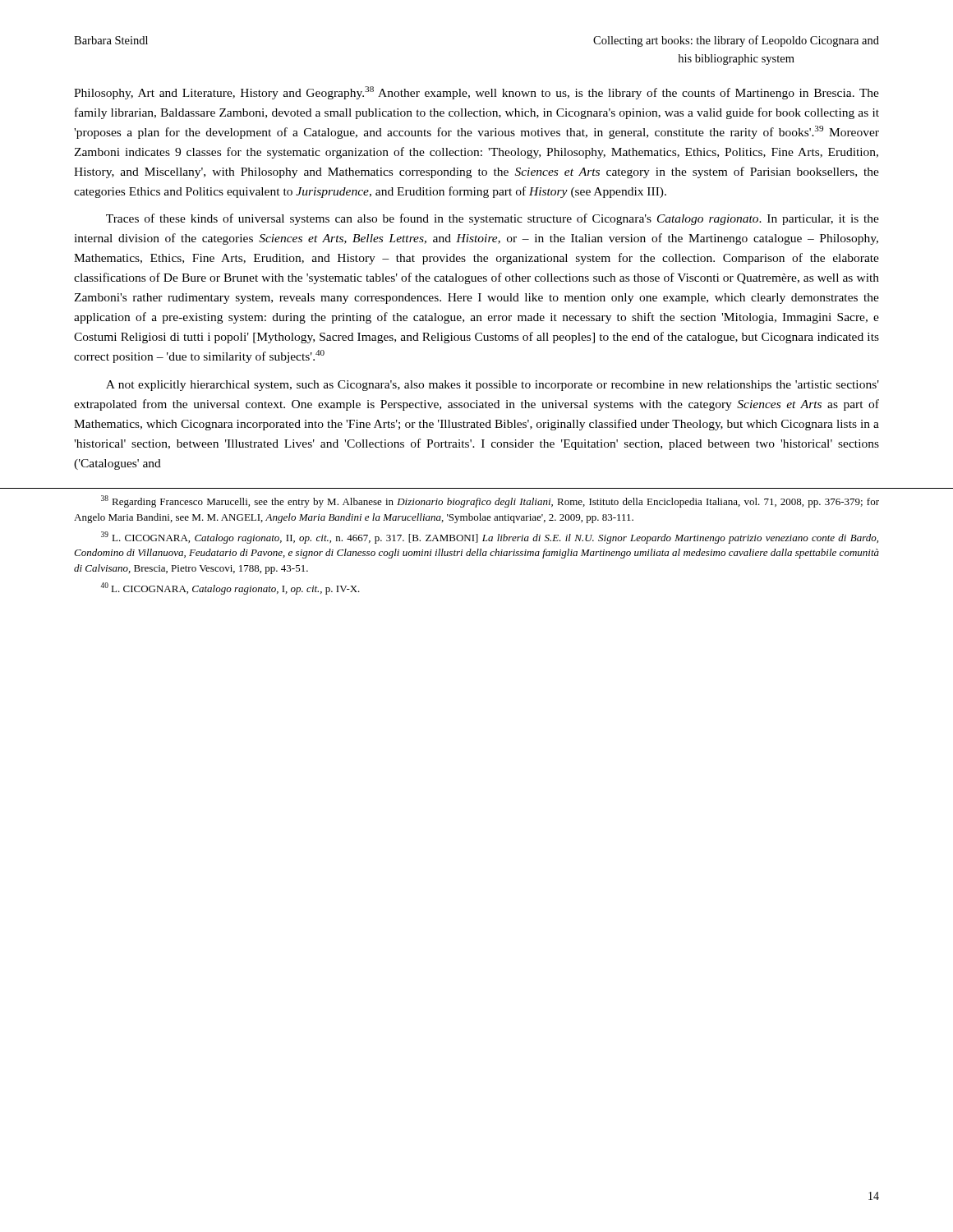Viewport: 953px width, 1232px height.
Task: Where is the passage that starts "39 L. CICOGNARA,"?
Action: [476, 552]
